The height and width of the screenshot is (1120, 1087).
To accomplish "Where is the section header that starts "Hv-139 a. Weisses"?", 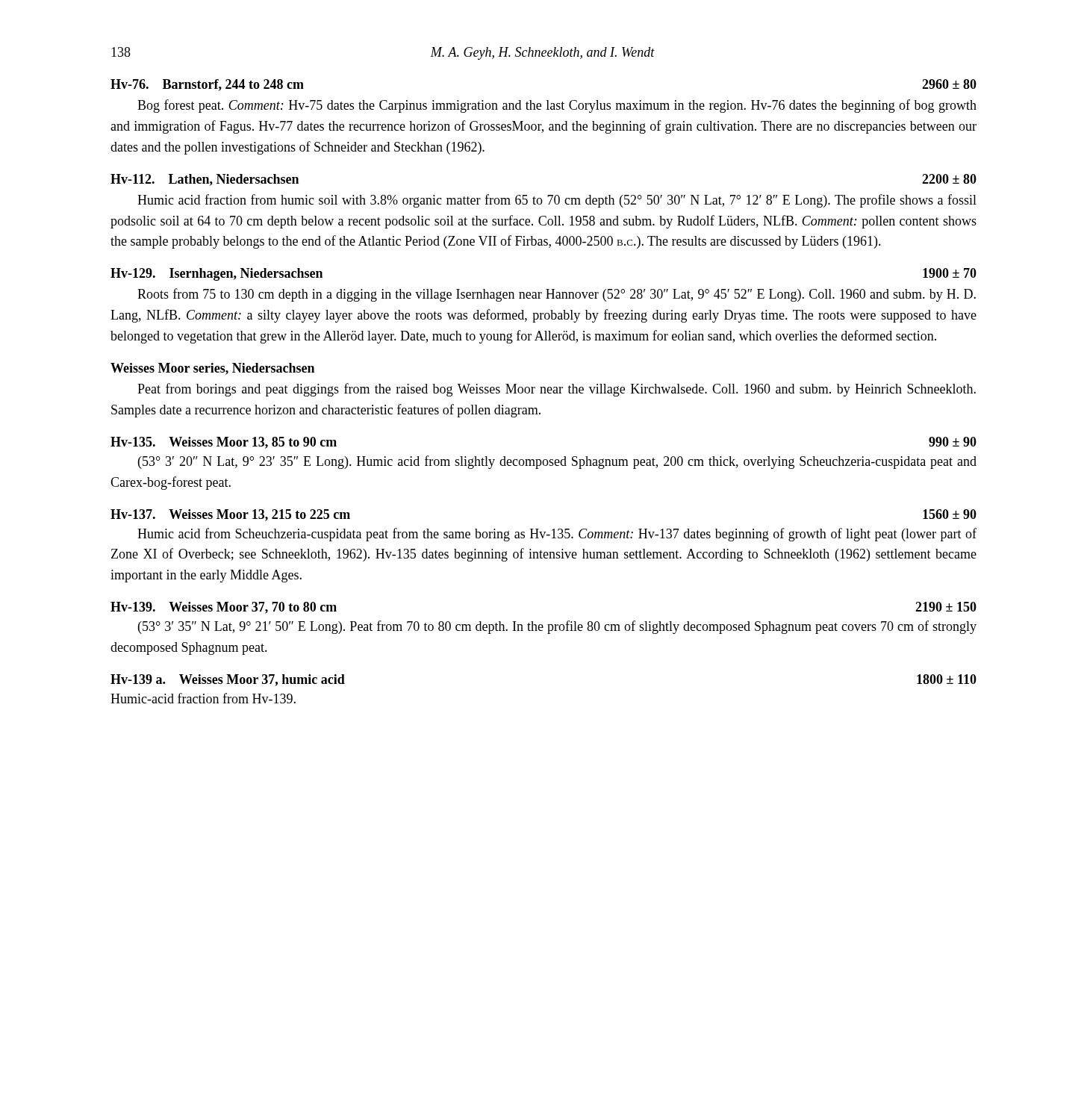I will point(136,680).
